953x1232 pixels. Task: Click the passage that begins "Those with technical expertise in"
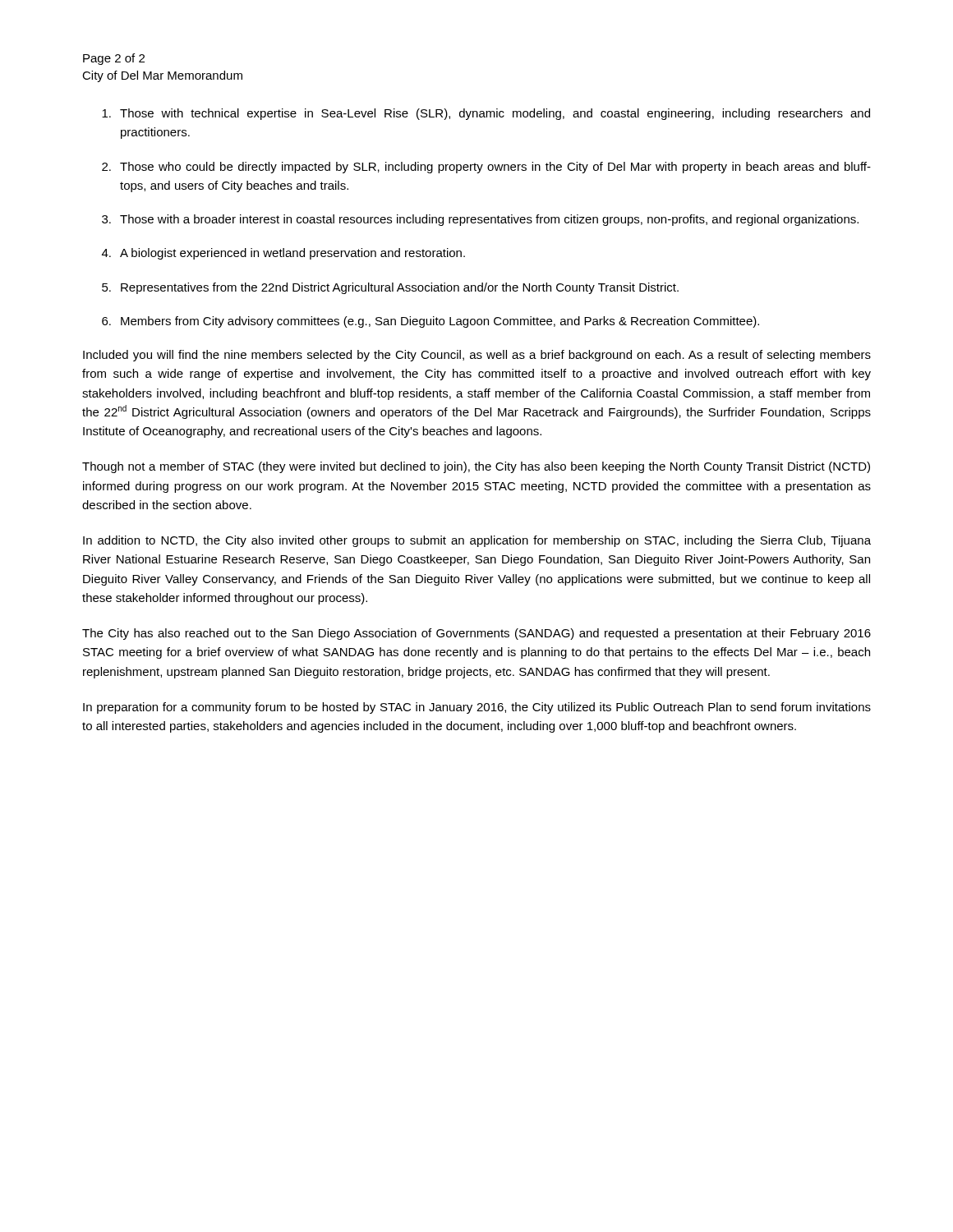(x=476, y=123)
